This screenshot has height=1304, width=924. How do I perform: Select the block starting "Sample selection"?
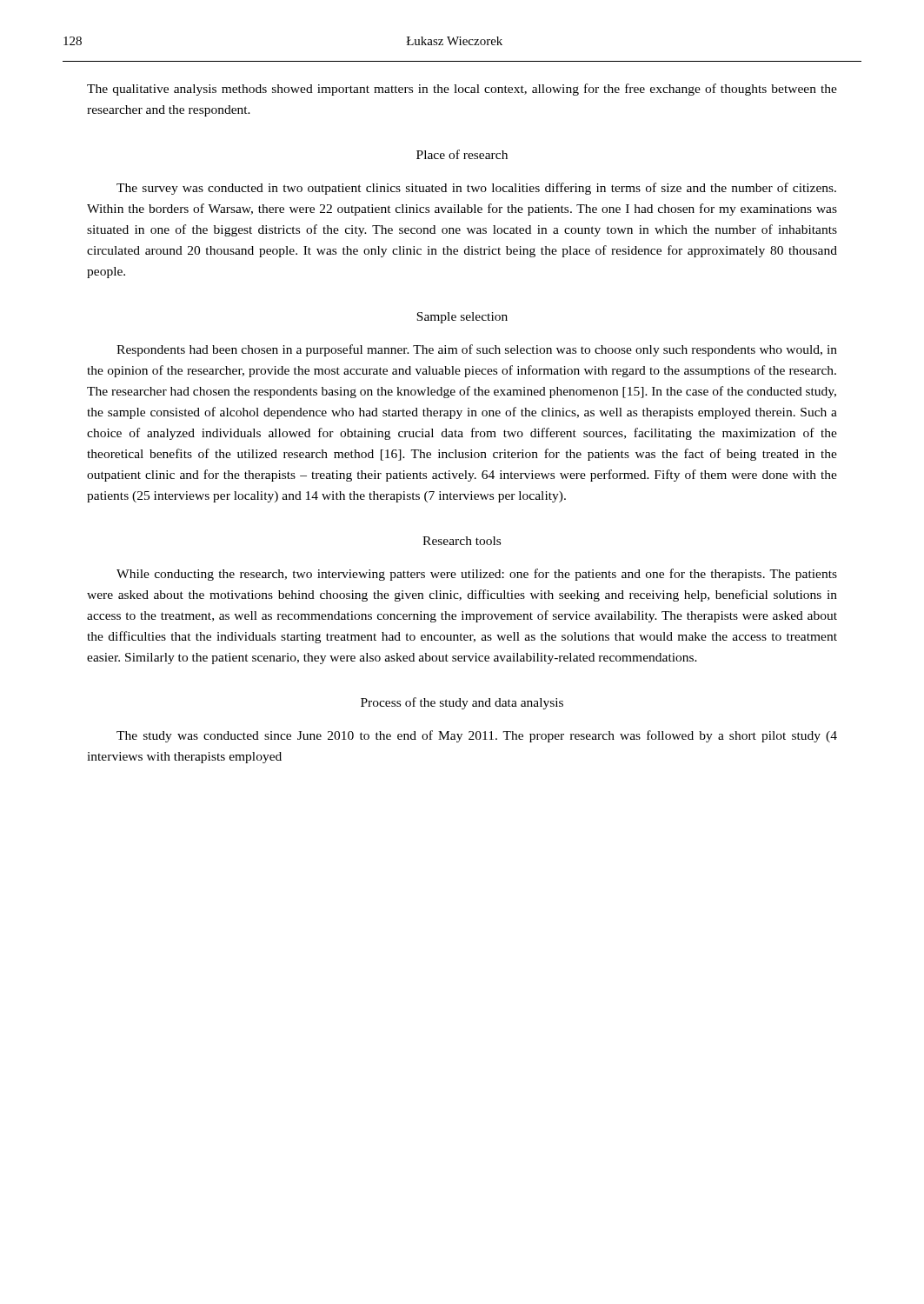coord(462,316)
